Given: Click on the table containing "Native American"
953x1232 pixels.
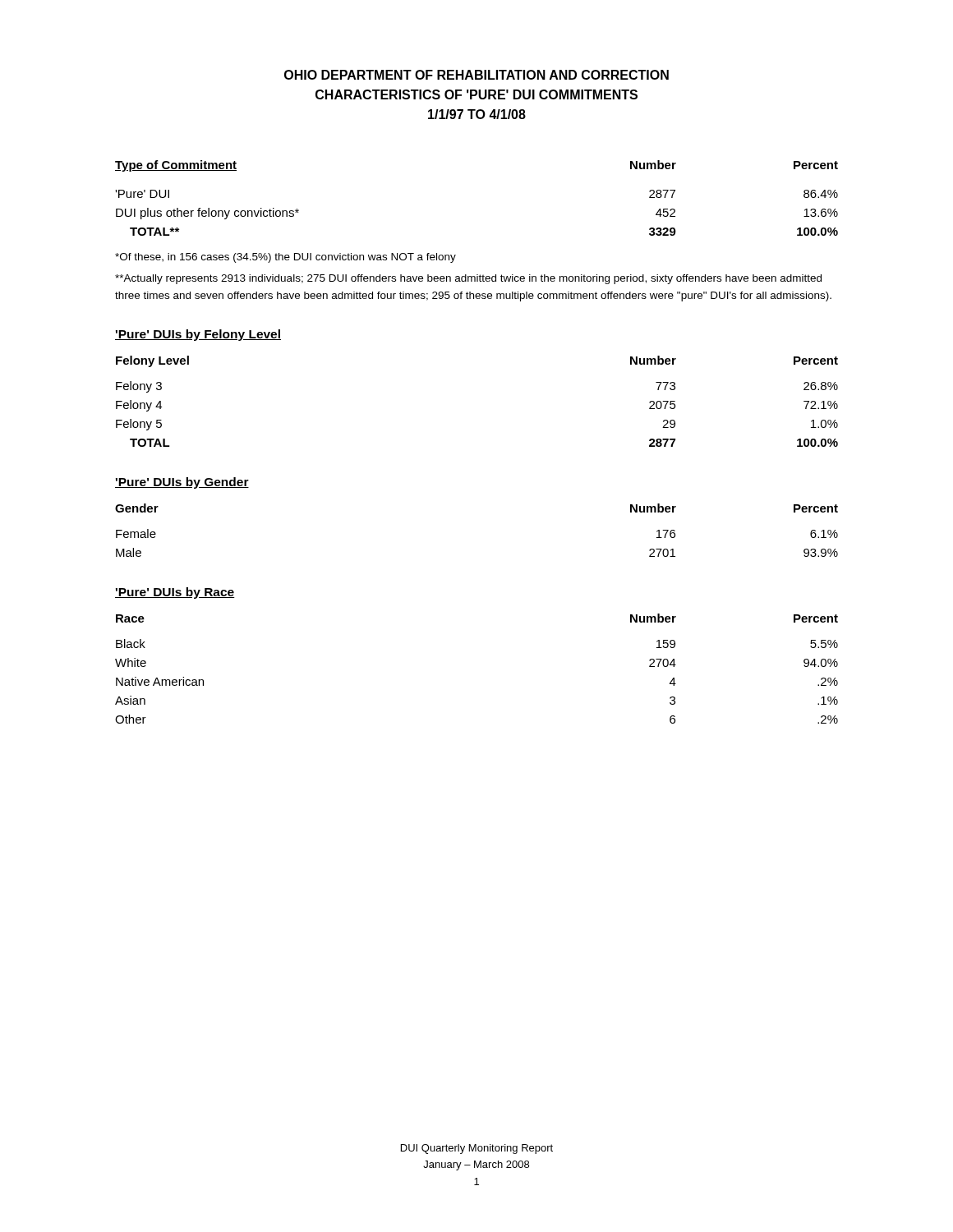Looking at the screenshot, I should pos(476,668).
